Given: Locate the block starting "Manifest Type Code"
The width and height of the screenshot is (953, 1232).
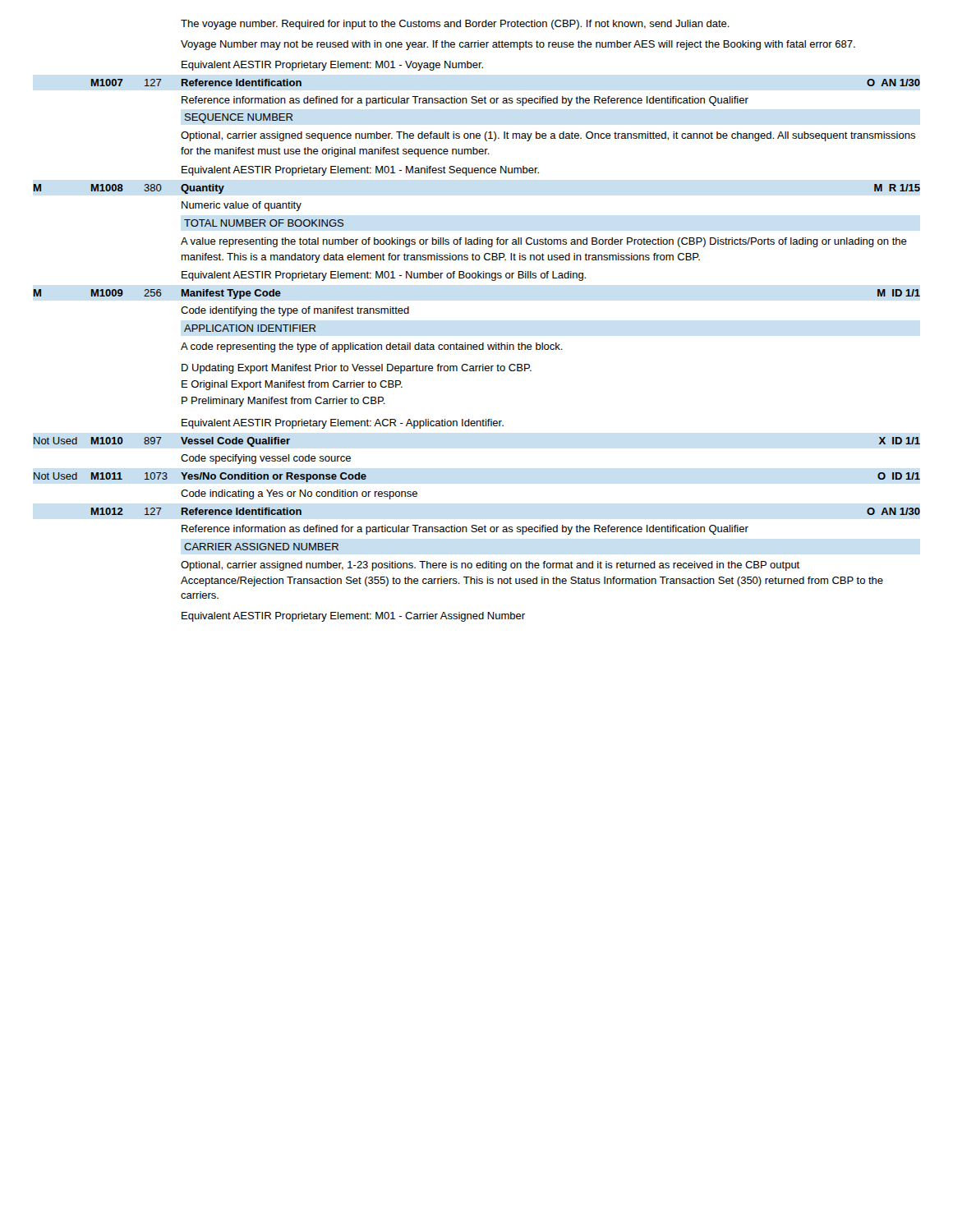Looking at the screenshot, I should pos(235,294).
